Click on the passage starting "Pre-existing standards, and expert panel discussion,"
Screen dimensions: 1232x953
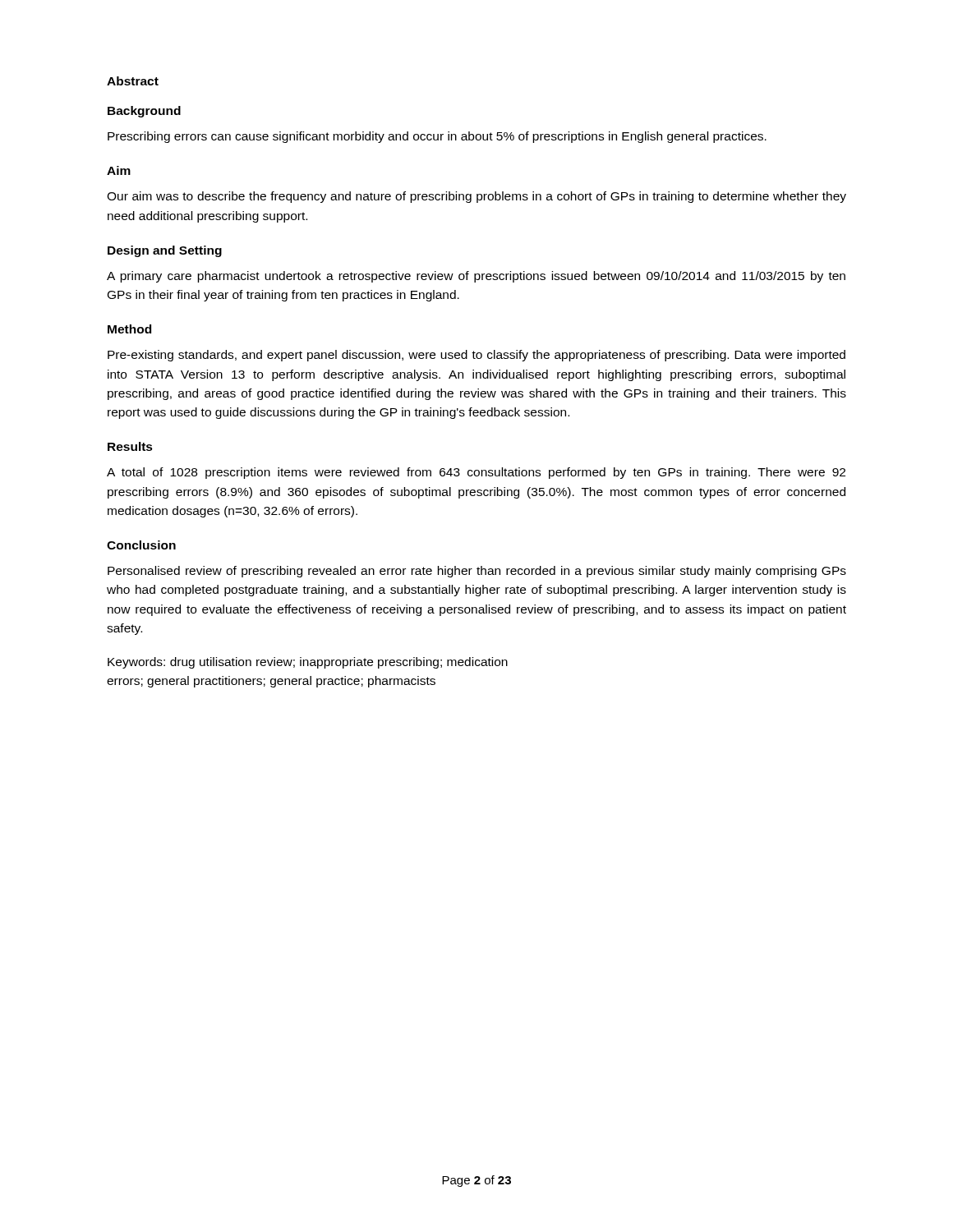476,383
